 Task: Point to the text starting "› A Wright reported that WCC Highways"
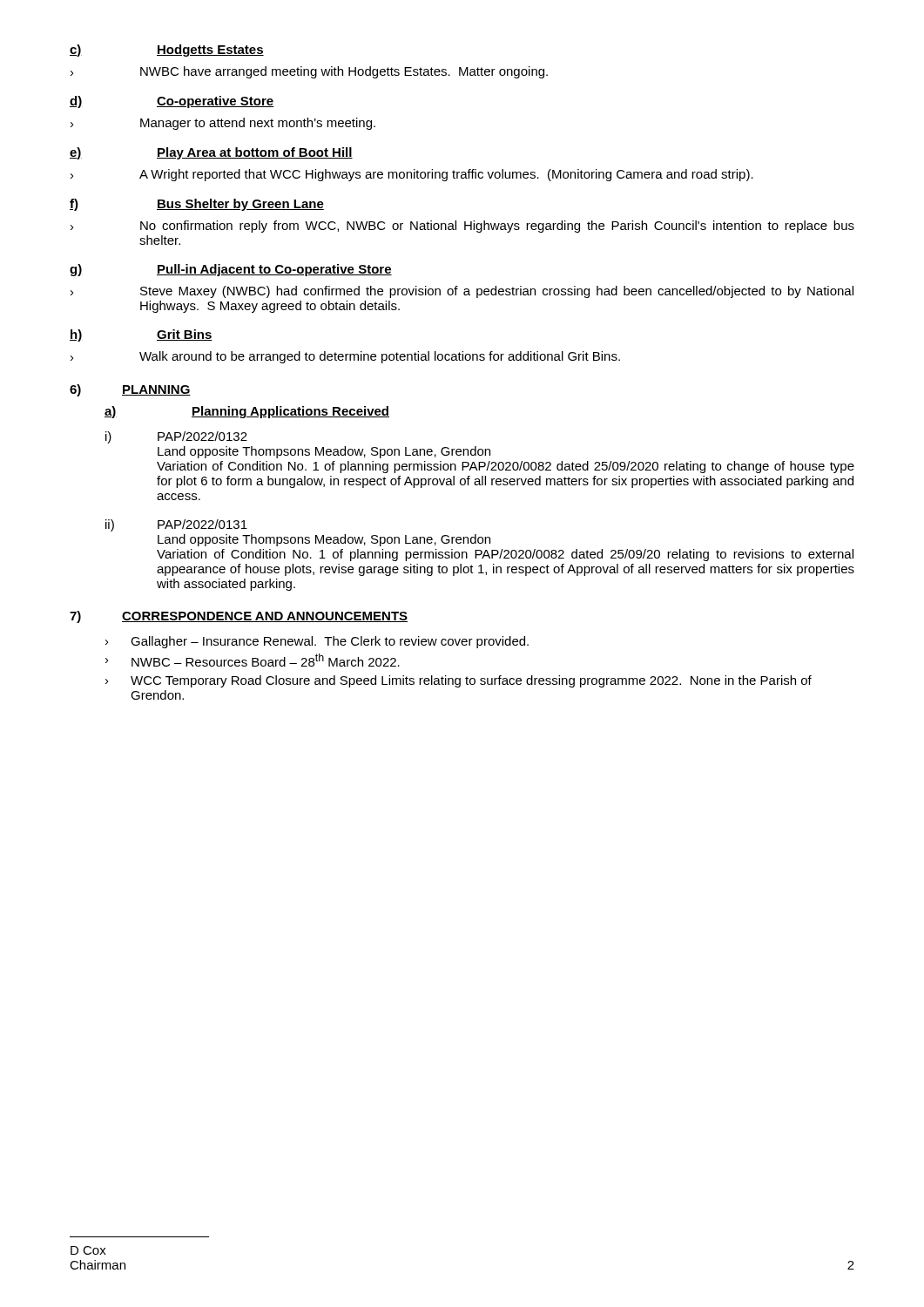(x=462, y=174)
